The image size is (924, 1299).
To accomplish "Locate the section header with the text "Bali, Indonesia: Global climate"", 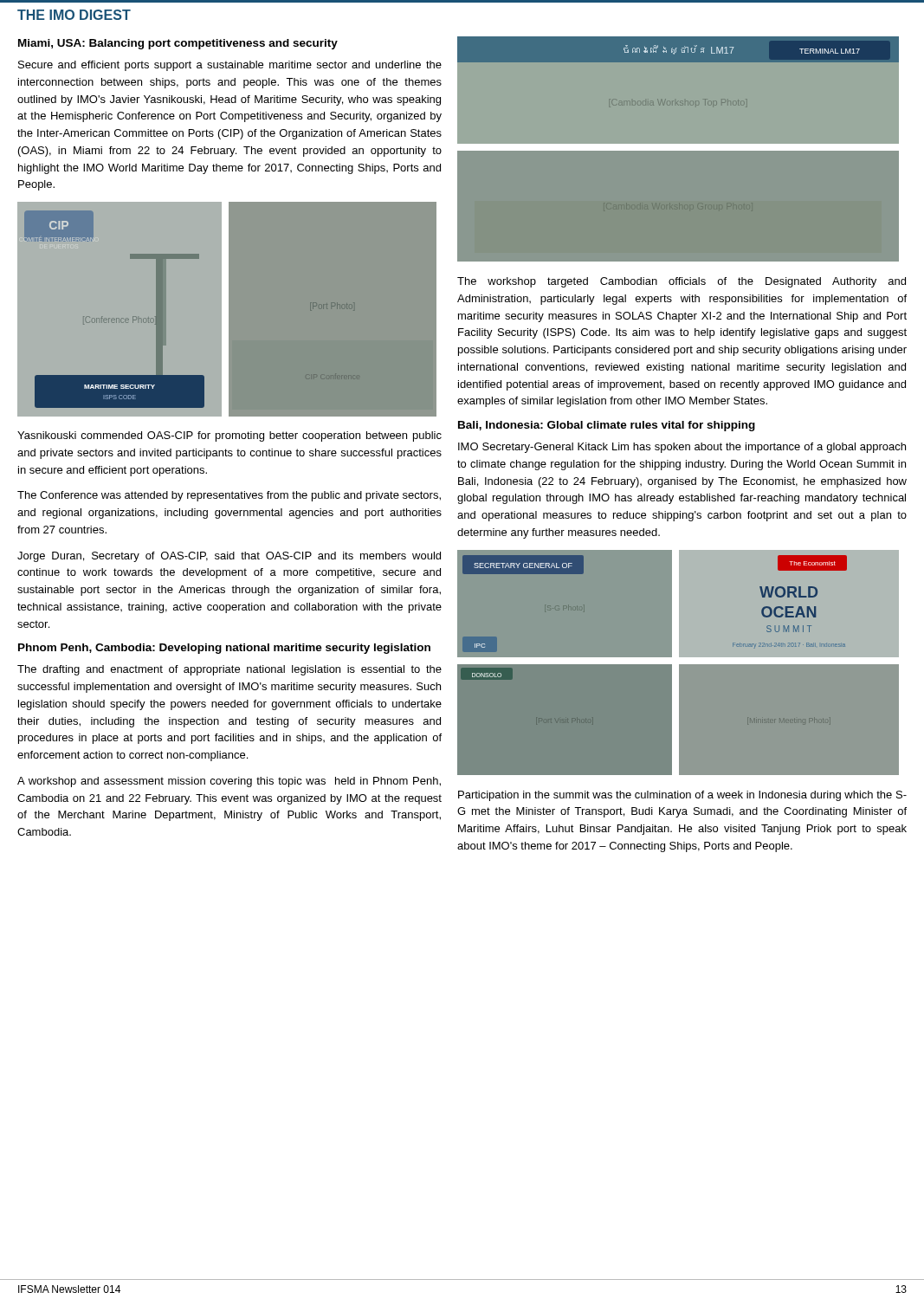I will [606, 425].
